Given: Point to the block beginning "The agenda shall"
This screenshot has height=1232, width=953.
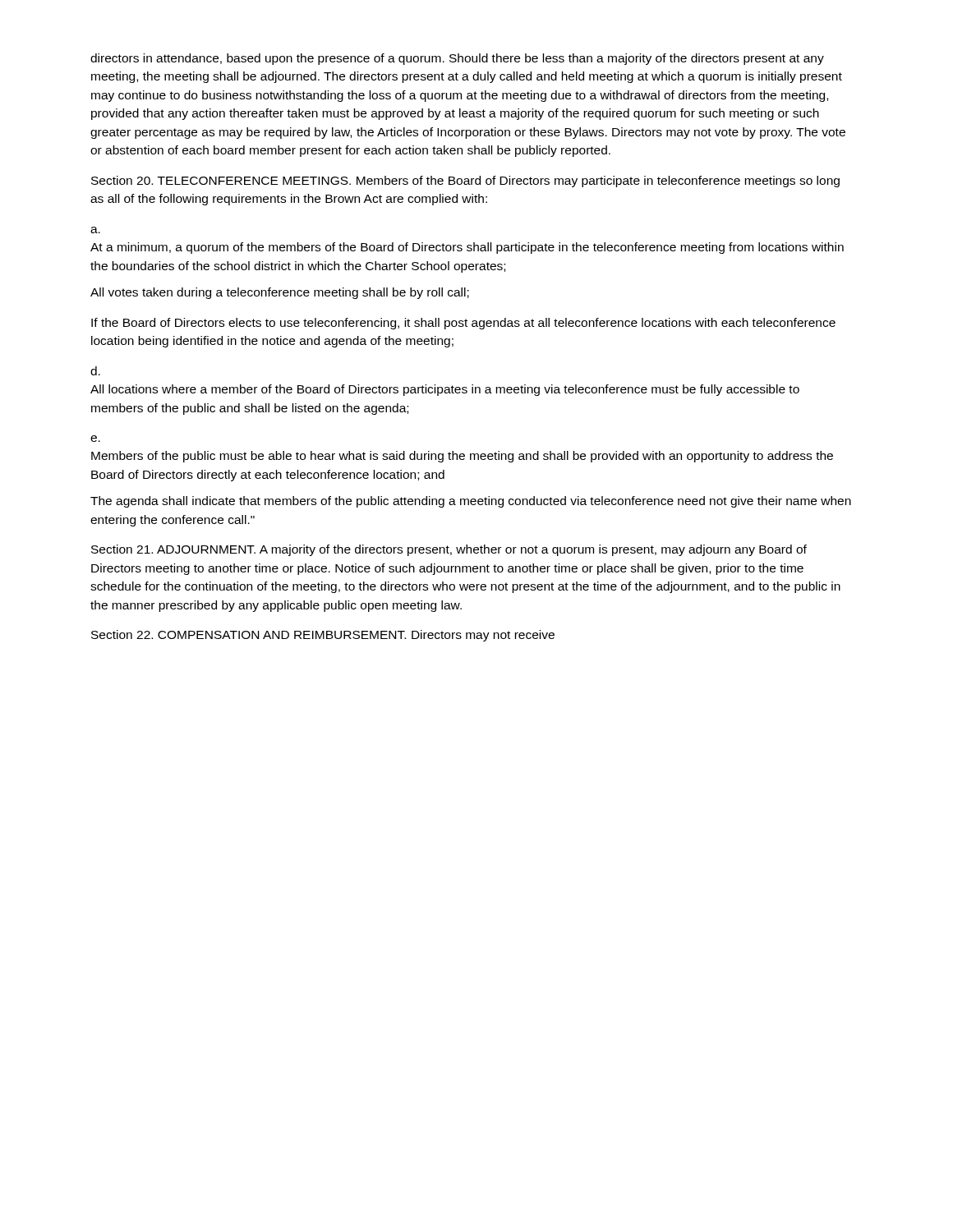Looking at the screenshot, I should [471, 510].
